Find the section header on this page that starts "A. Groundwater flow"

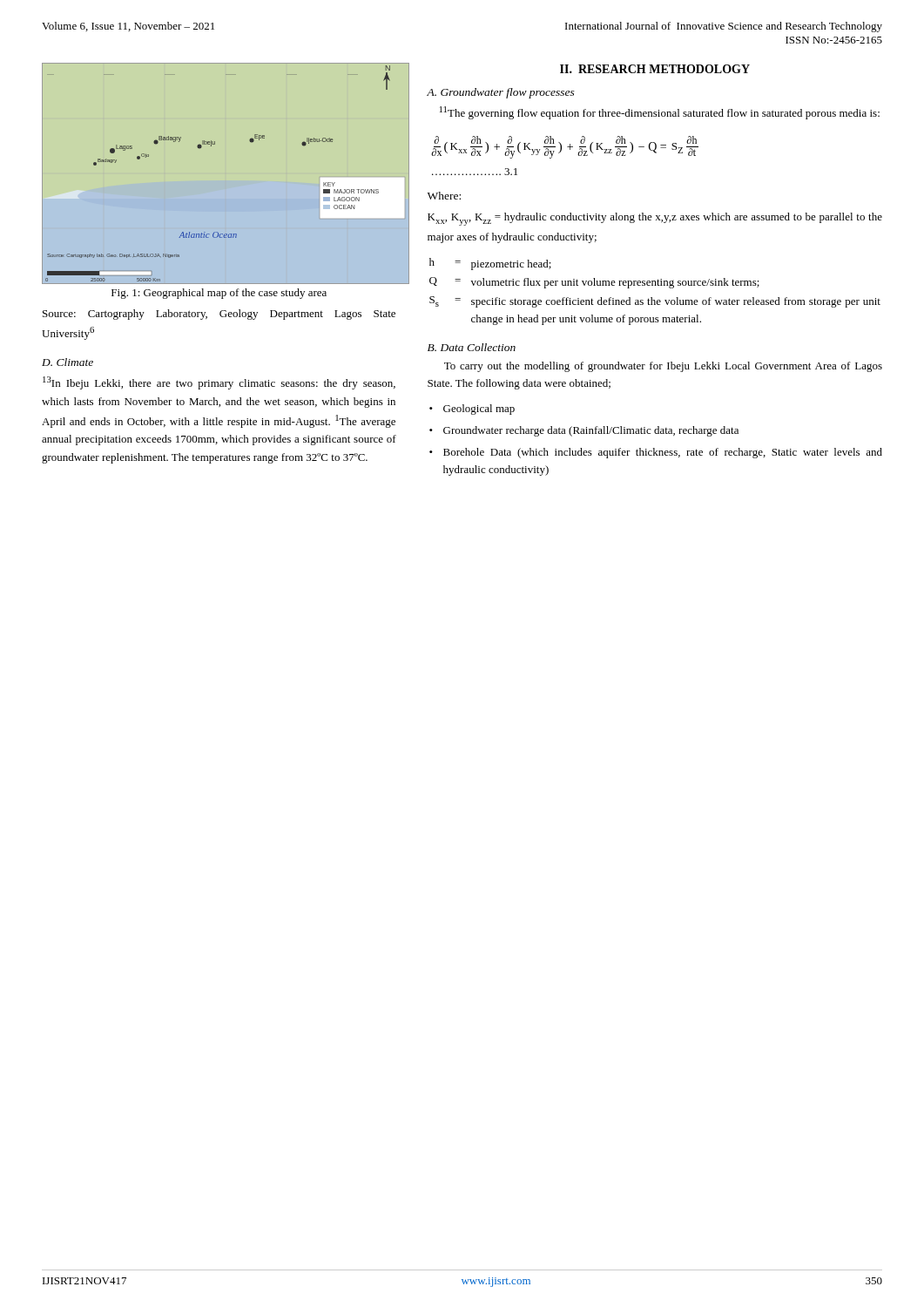[501, 92]
